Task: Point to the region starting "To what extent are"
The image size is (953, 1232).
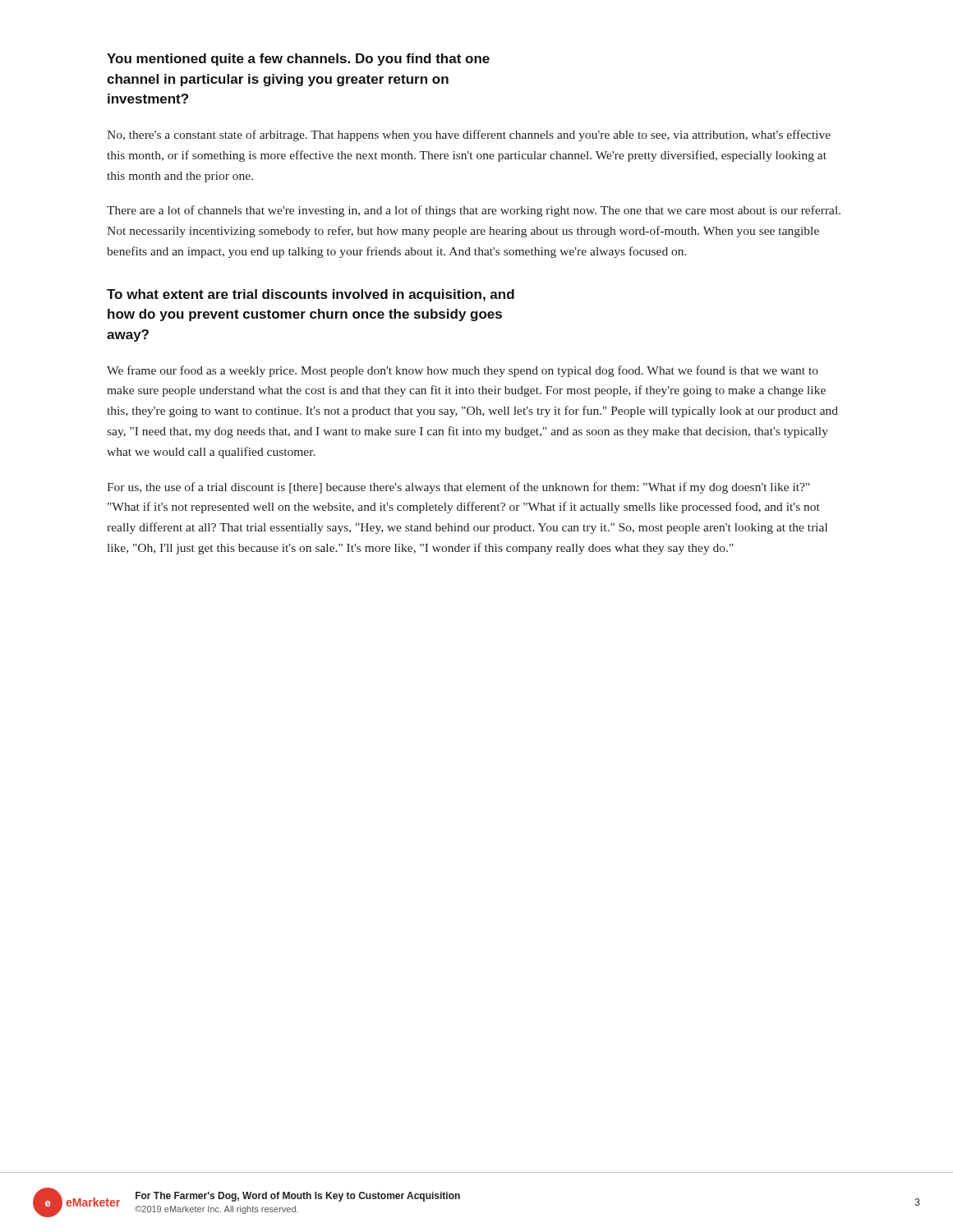Action: coord(311,314)
